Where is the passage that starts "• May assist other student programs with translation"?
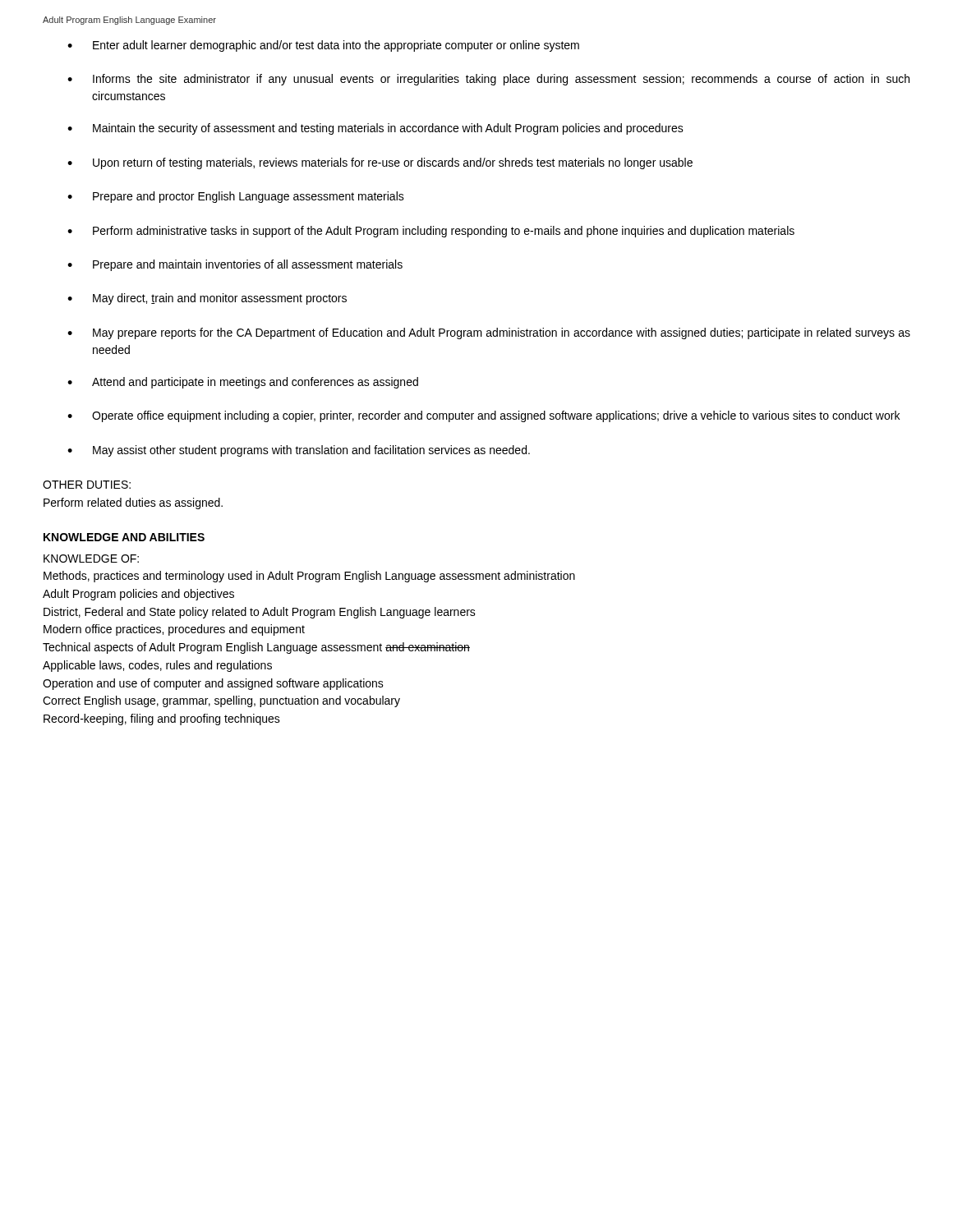This screenshot has height=1232, width=953. click(476, 451)
